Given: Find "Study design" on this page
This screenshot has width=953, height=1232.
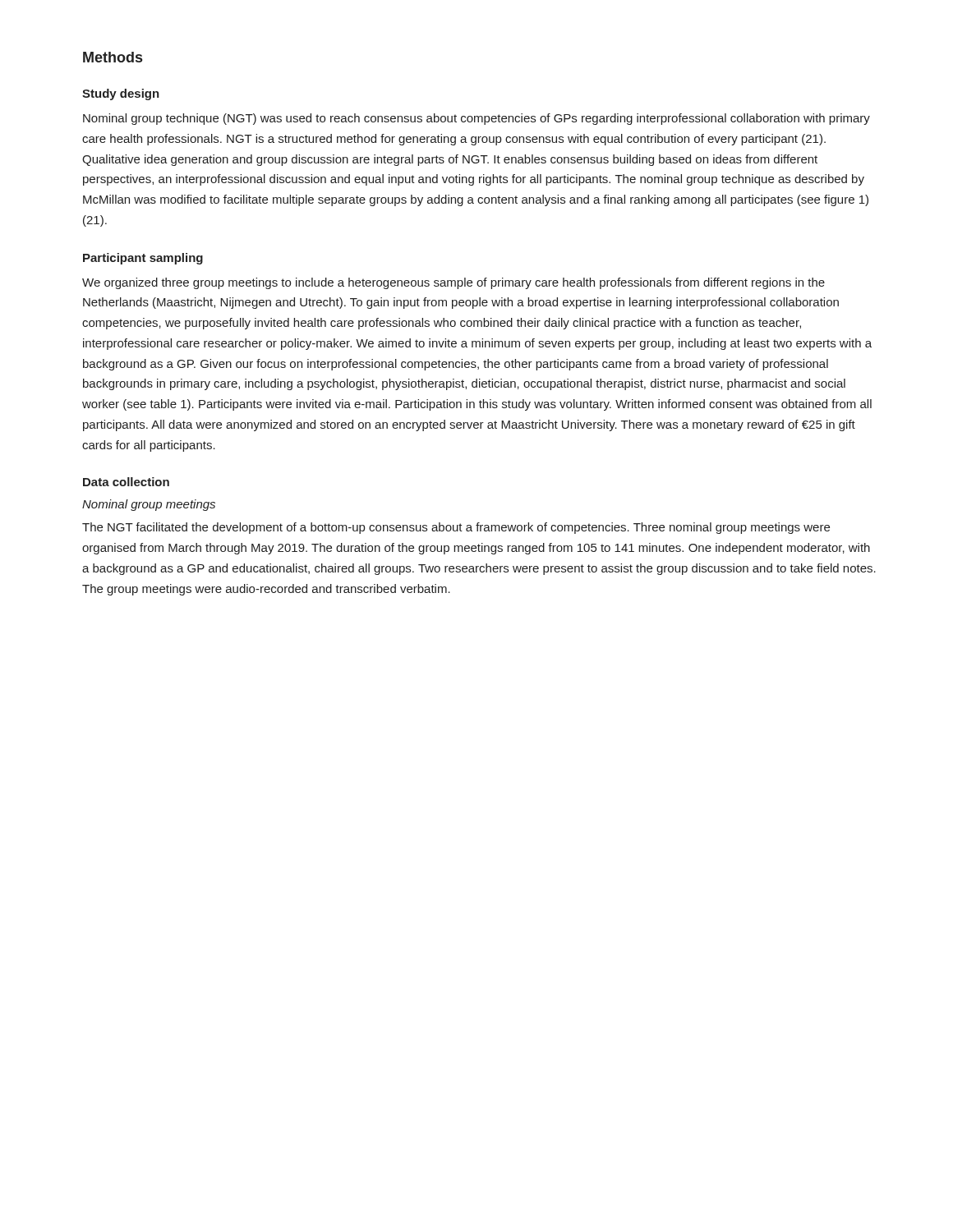Looking at the screenshot, I should coord(121,94).
